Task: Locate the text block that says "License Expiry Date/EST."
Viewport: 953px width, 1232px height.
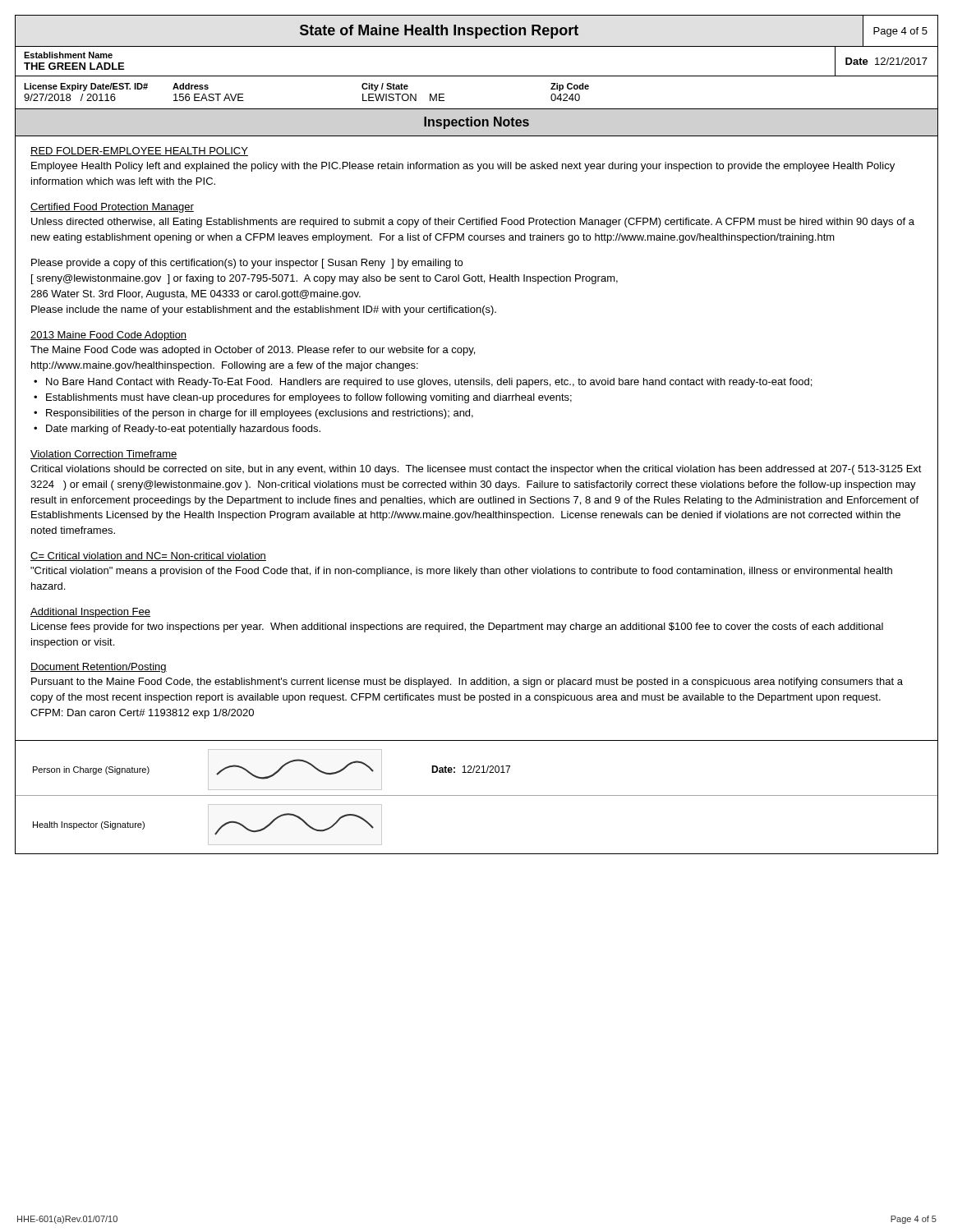Action: 83,87
